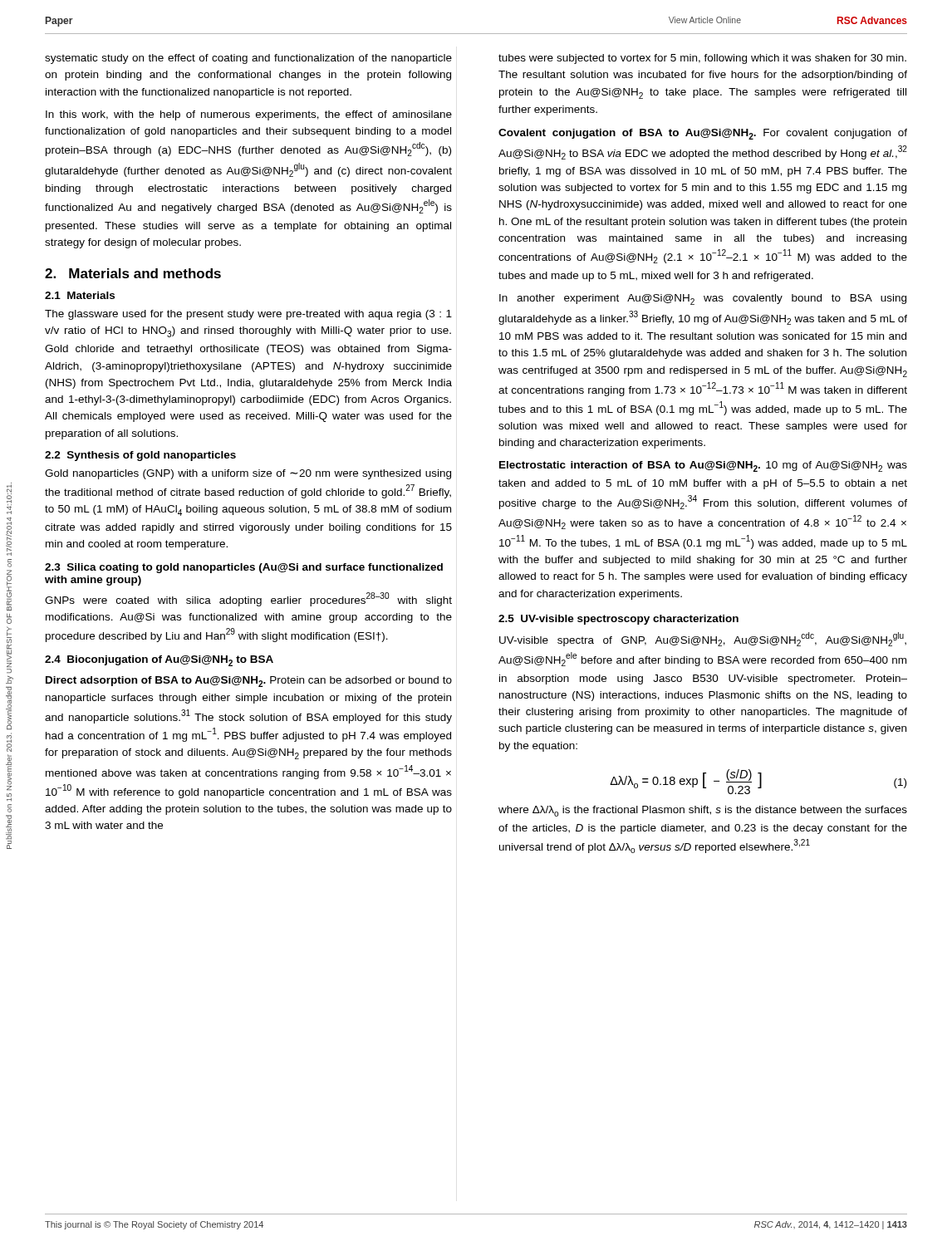The image size is (952, 1246).
Task: Point to the element starting "2.5 UV-visible spectroscopy characterization"
Action: (x=619, y=618)
